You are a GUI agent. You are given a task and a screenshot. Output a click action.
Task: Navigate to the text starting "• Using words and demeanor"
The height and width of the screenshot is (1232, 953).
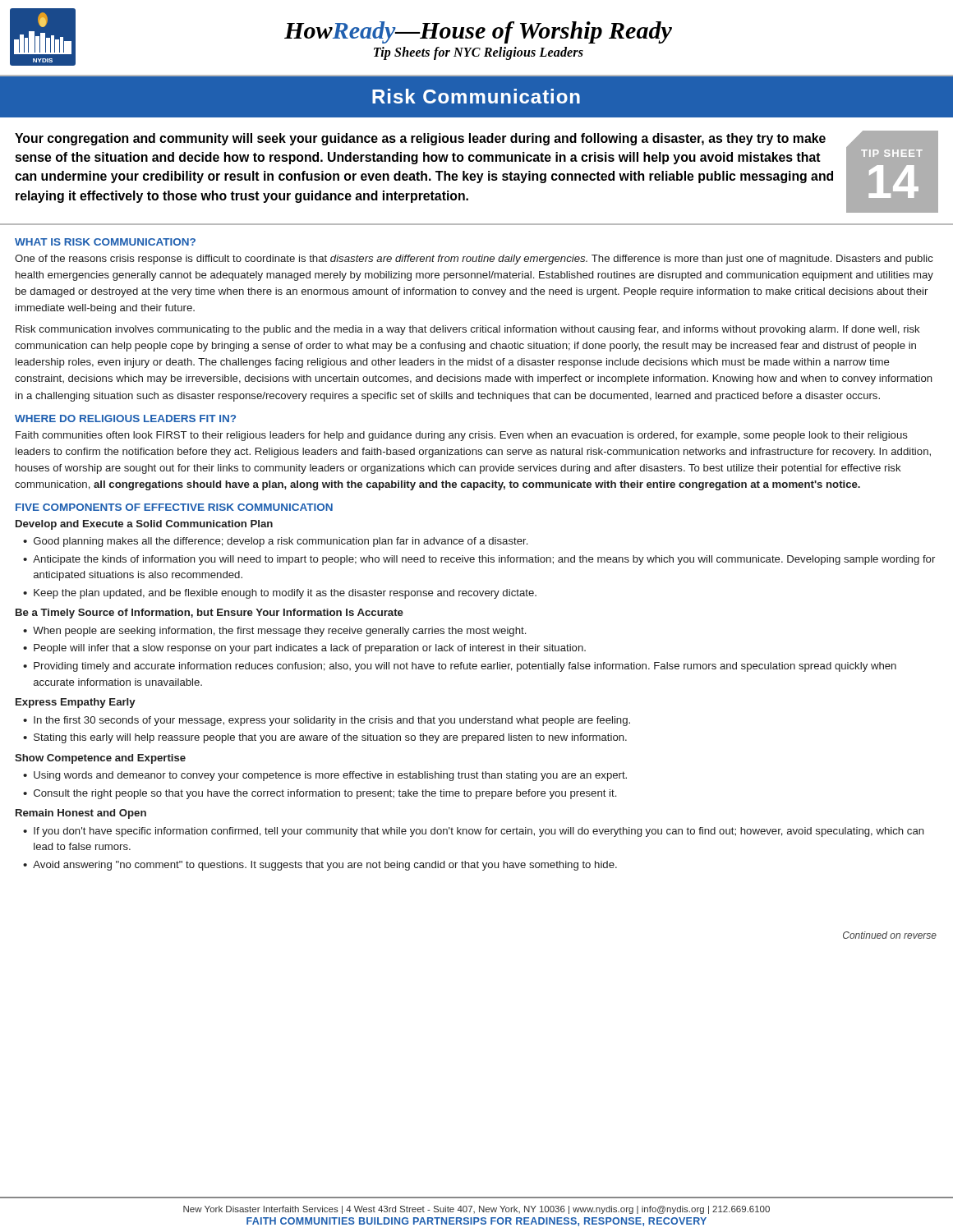325,775
